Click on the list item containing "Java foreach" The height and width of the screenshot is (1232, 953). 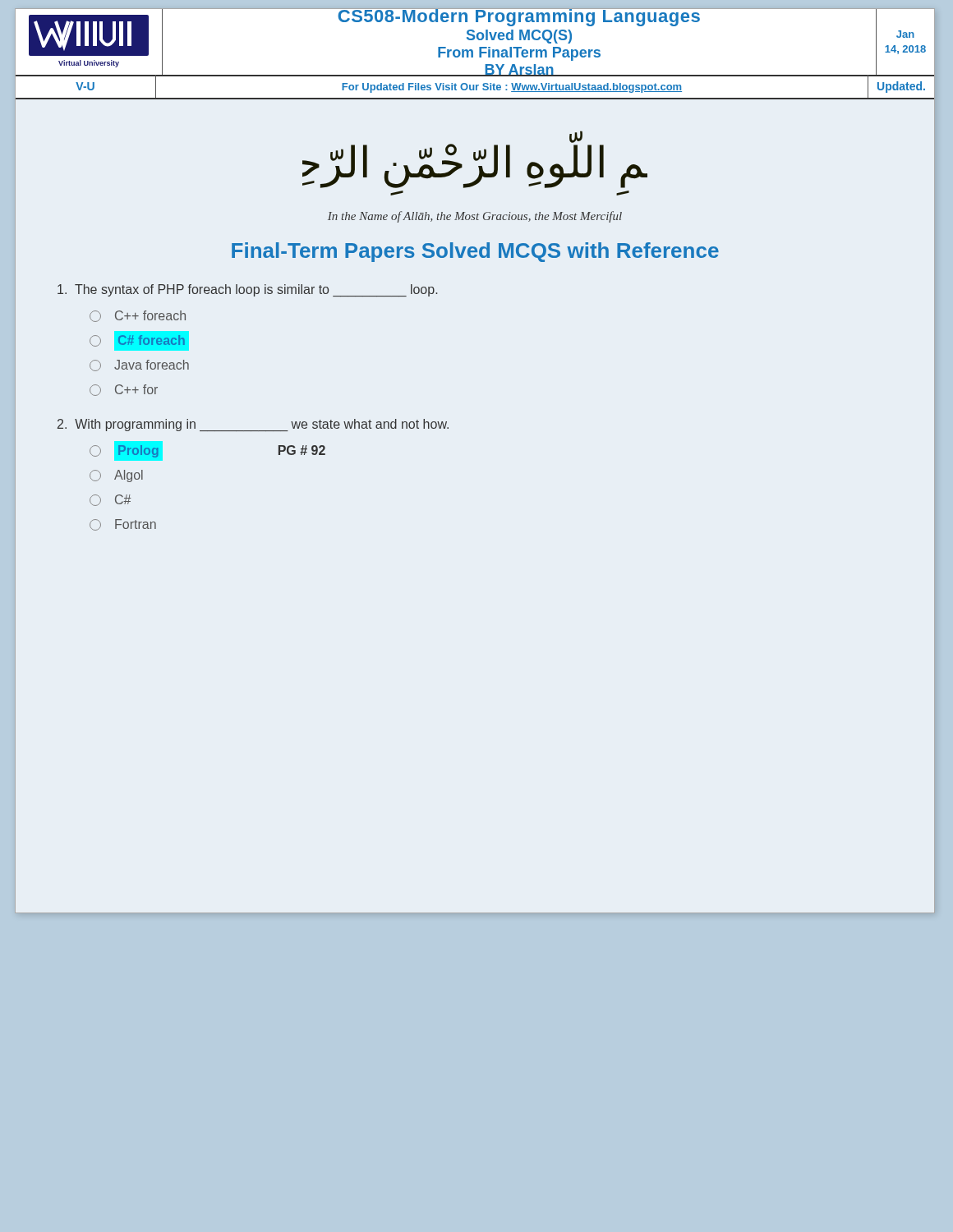click(x=140, y=365)
